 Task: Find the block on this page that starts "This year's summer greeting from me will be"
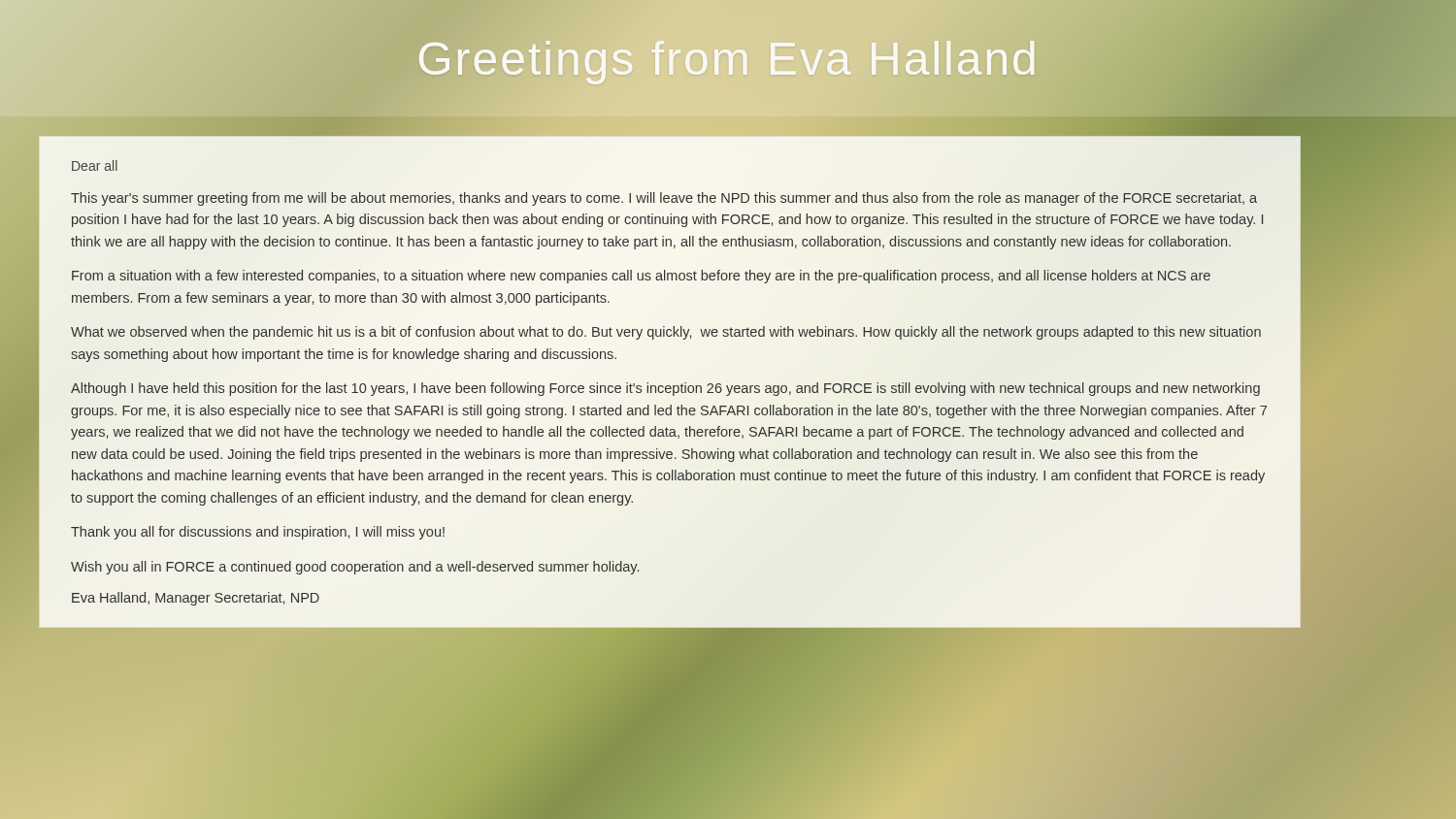click(x=668, y=220)
